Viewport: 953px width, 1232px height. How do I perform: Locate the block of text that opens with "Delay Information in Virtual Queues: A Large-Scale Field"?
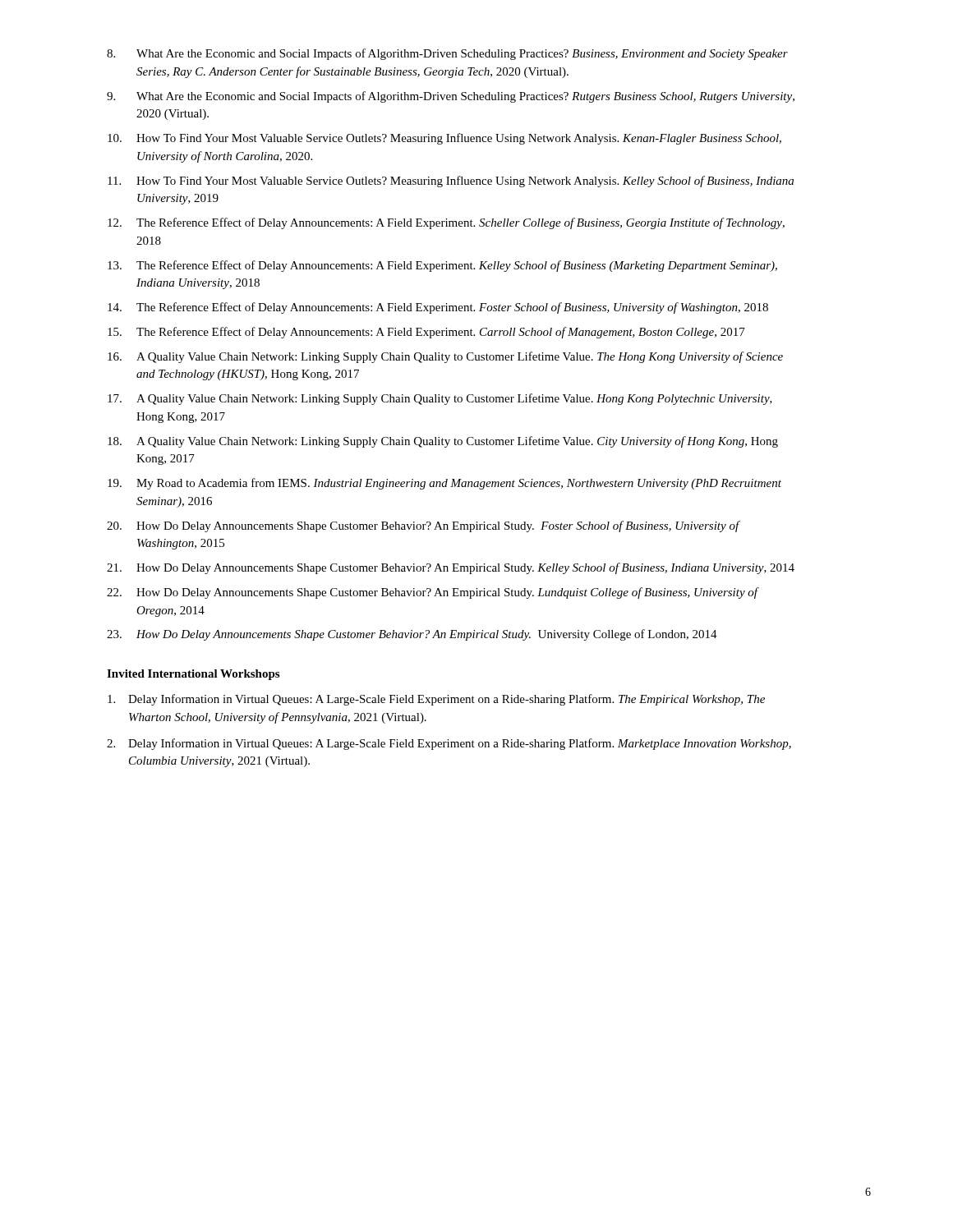point(452,709)
